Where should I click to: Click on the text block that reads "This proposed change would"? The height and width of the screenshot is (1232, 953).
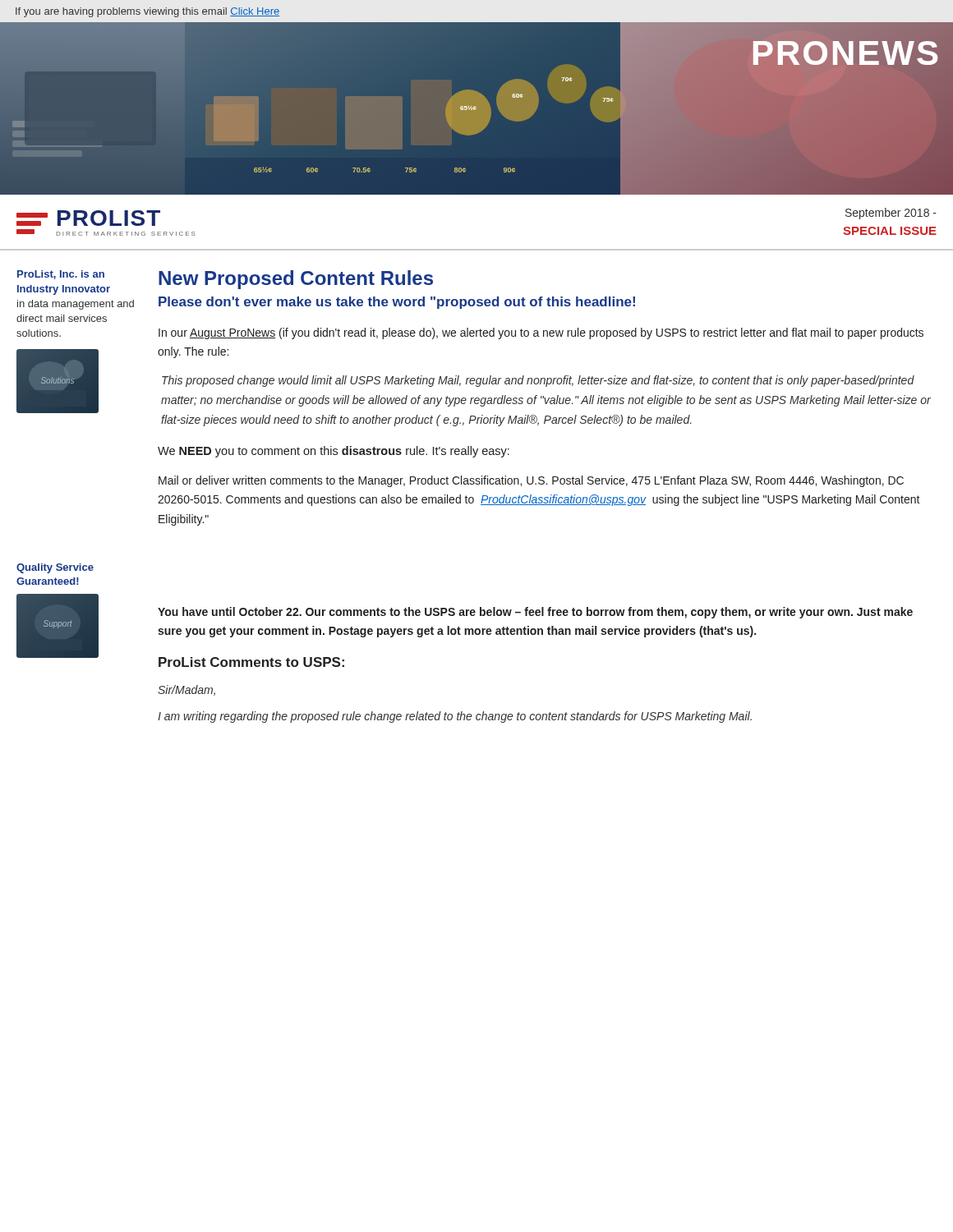point(546,400)
